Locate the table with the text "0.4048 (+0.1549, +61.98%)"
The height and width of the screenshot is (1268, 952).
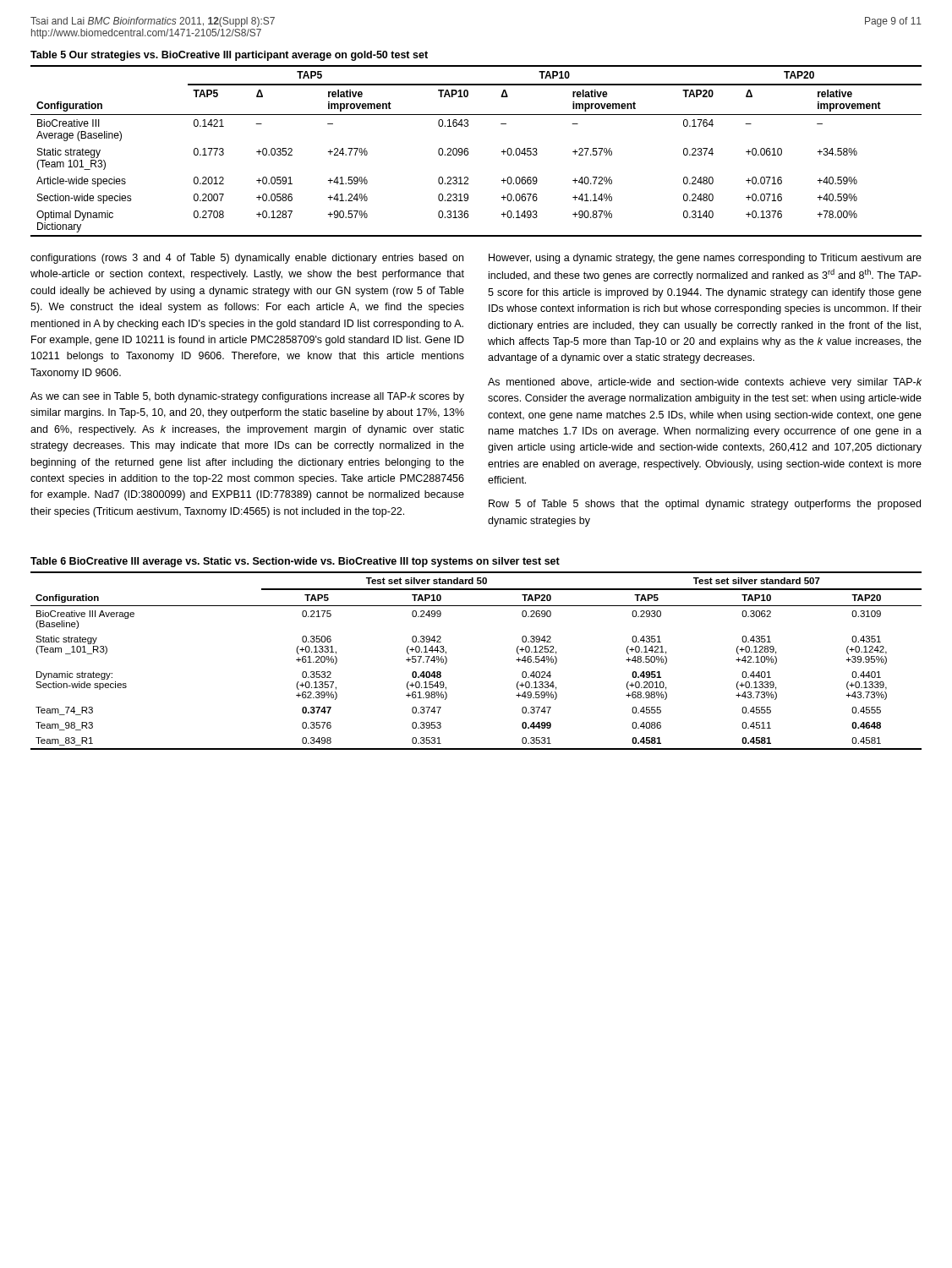coord(476,661)
